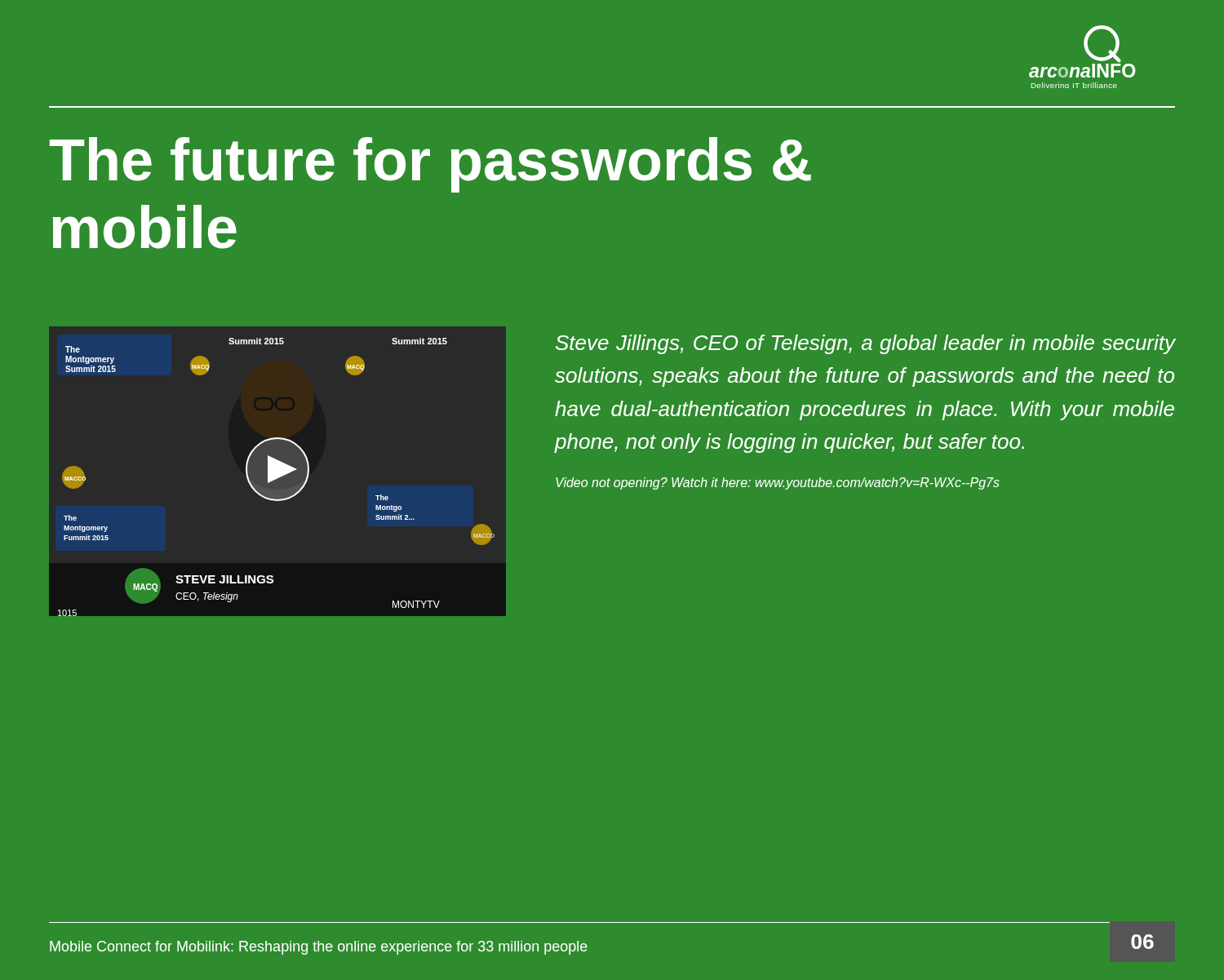Click on the element starting "The future for passwords &mobile"
This screenshot has height=980, width=1224.
tap(431, 194)
